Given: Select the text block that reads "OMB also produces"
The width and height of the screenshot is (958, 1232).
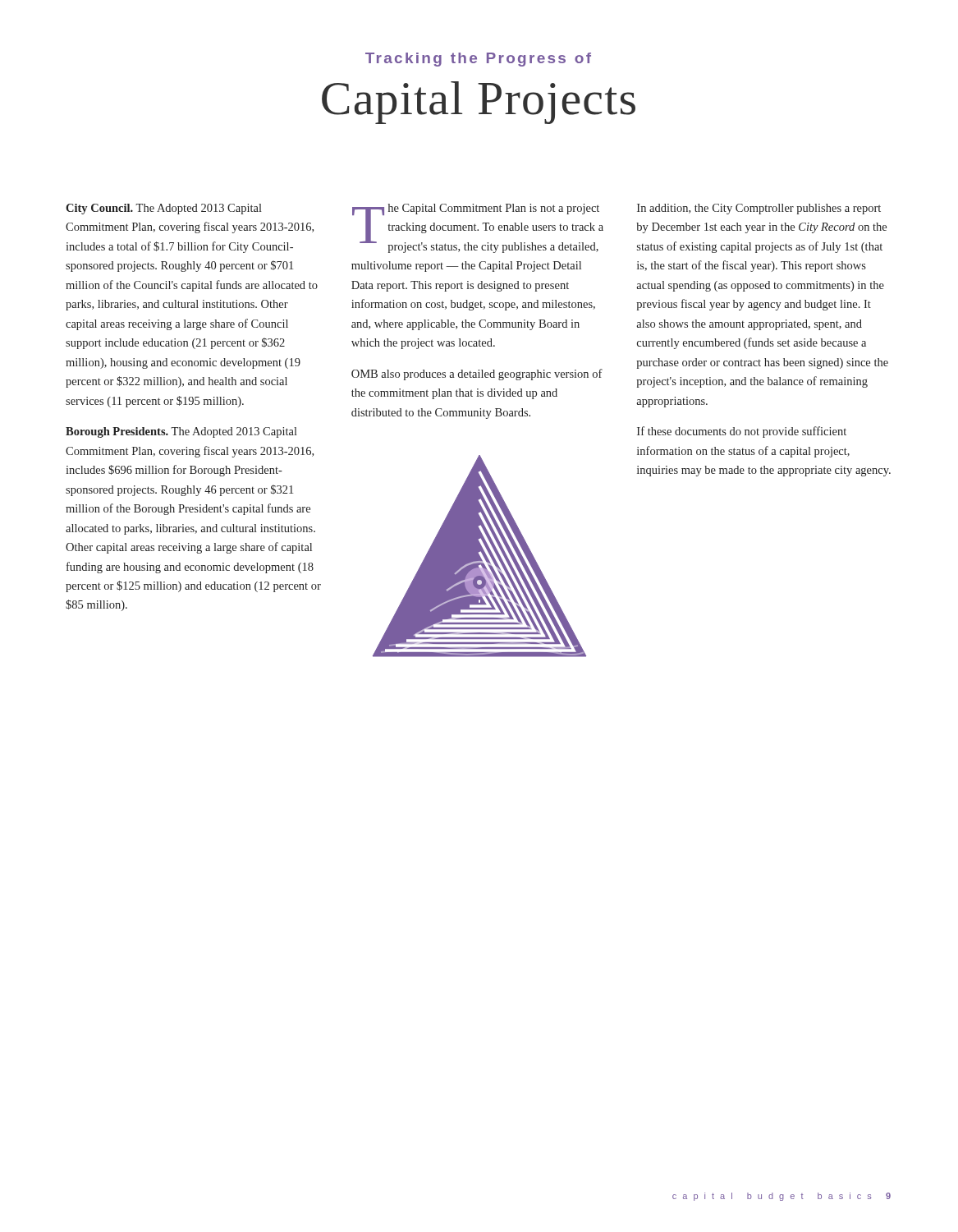Looking at the screenshot, I should click(479, 393).
